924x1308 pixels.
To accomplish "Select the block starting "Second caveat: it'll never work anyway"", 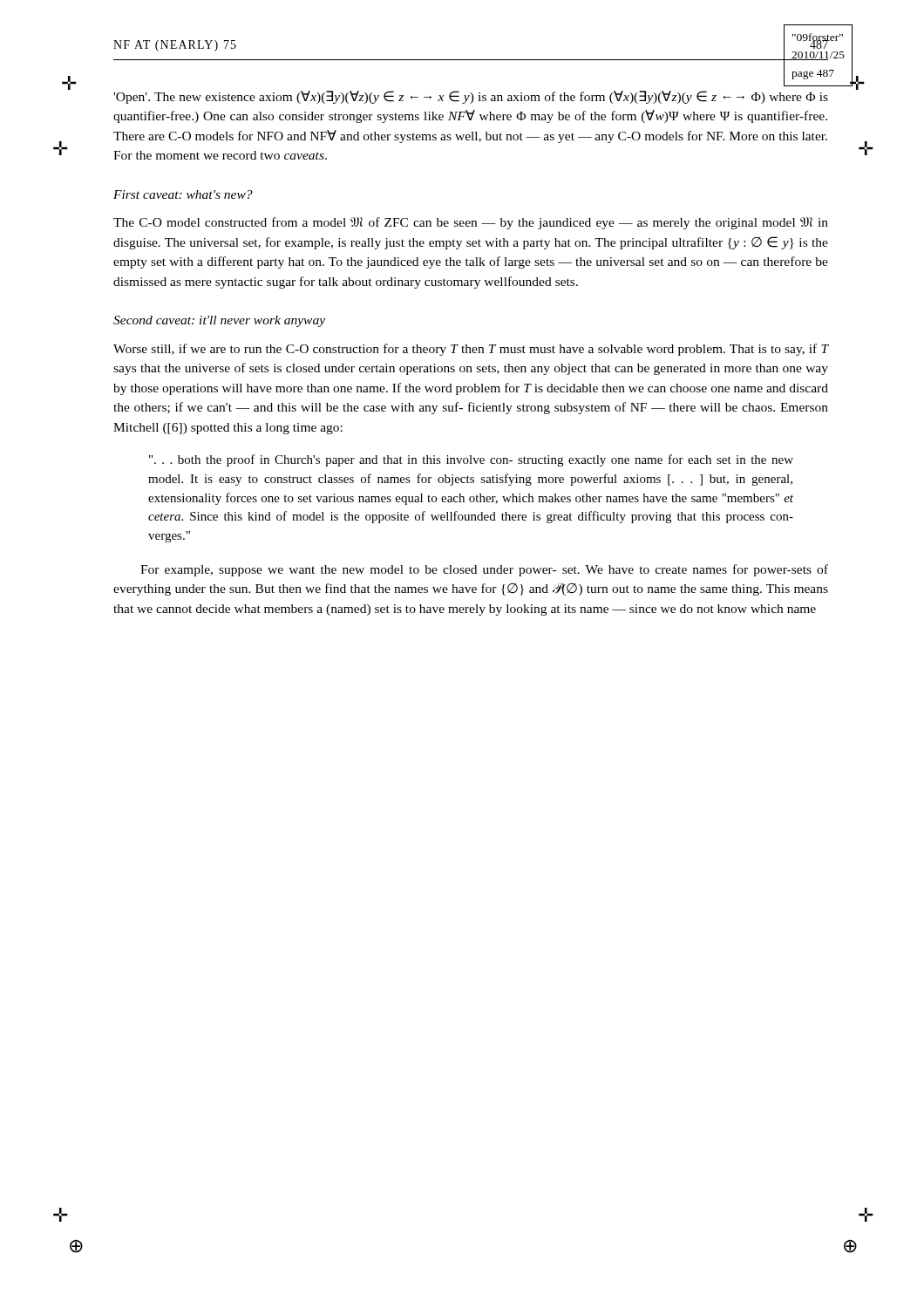I will click(x=219, y=320).
